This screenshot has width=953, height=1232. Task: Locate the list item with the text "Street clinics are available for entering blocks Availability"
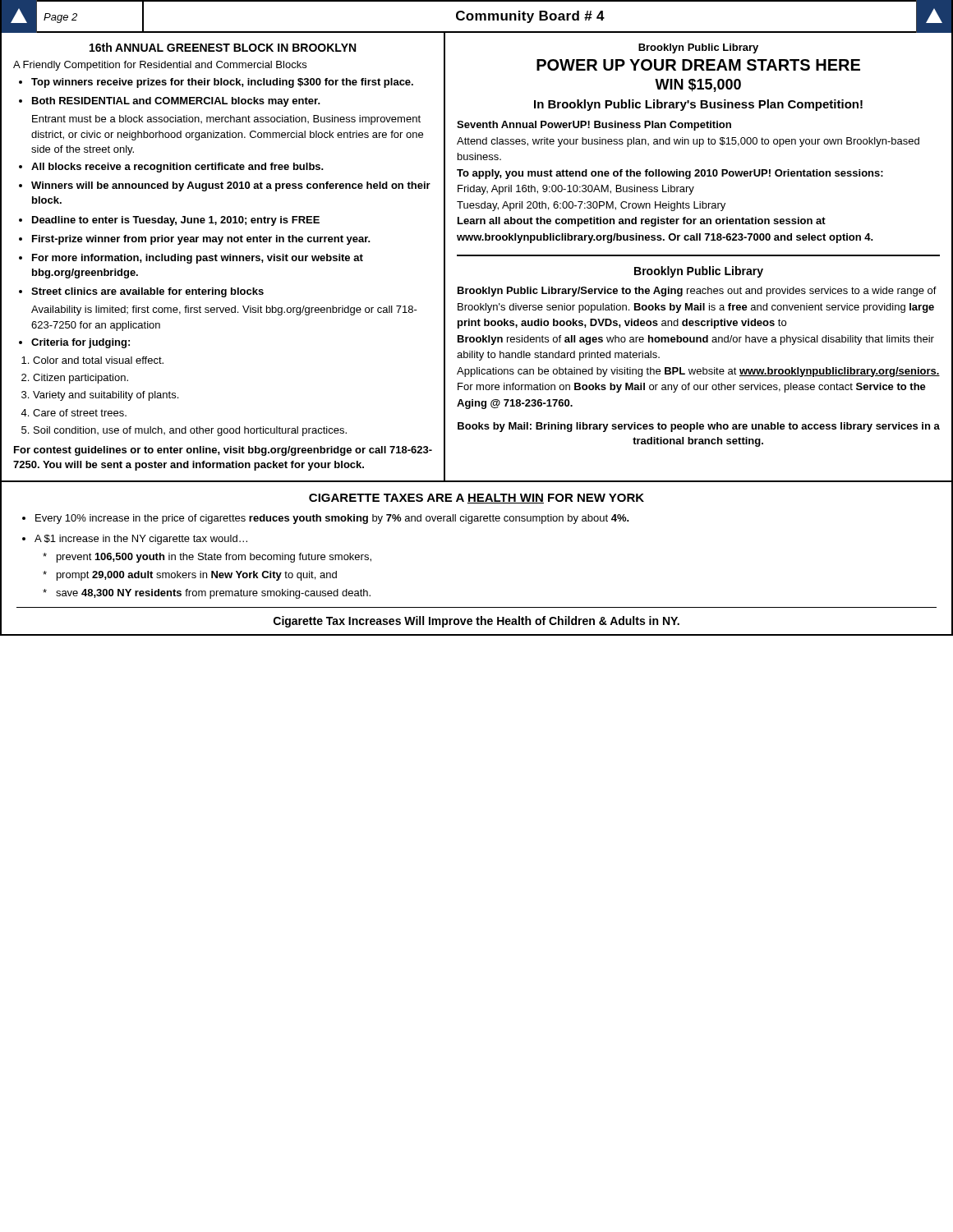232,309
